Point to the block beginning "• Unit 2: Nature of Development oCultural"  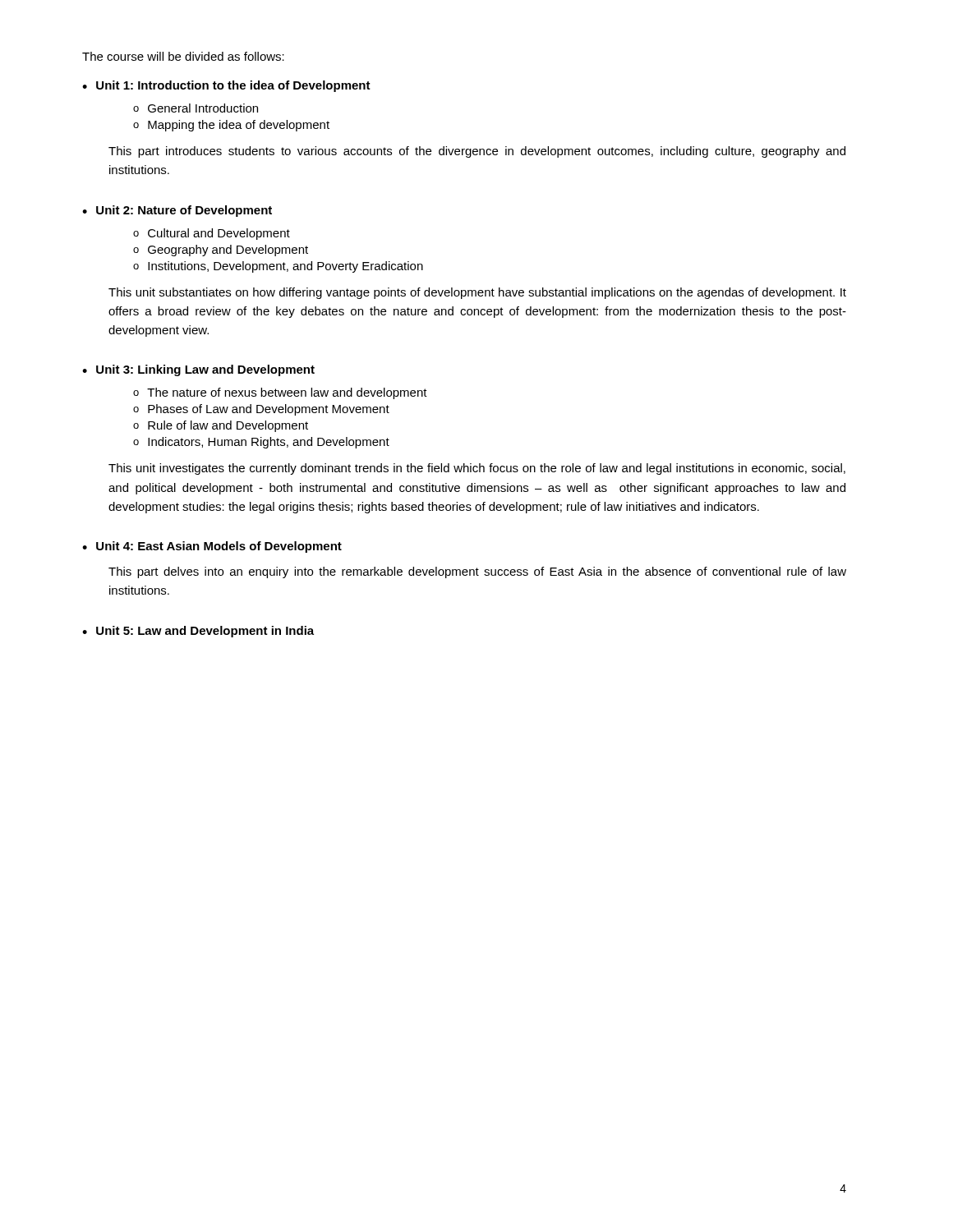coord(177,211)
